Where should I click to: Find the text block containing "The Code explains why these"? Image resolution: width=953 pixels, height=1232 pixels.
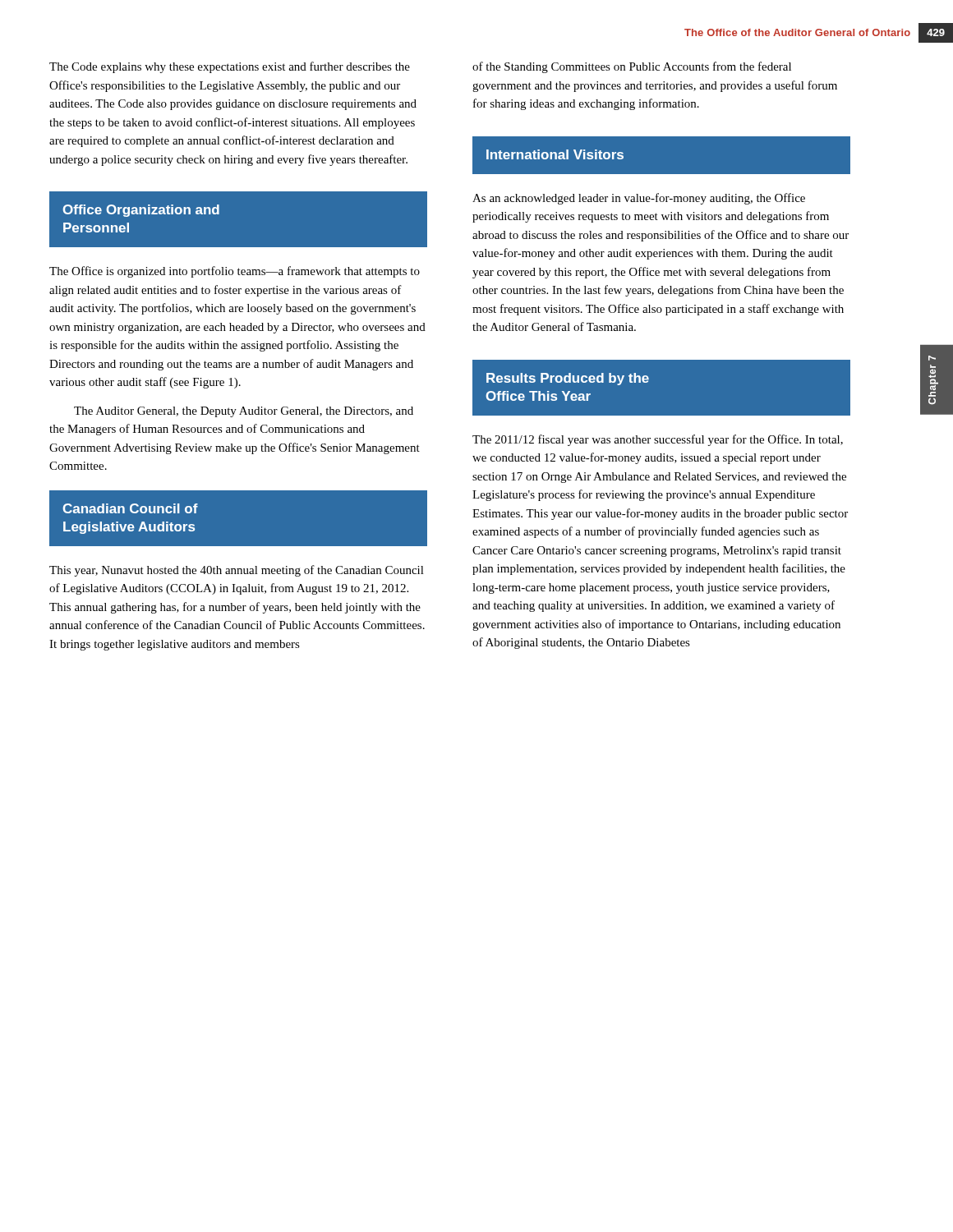[238, 113]
